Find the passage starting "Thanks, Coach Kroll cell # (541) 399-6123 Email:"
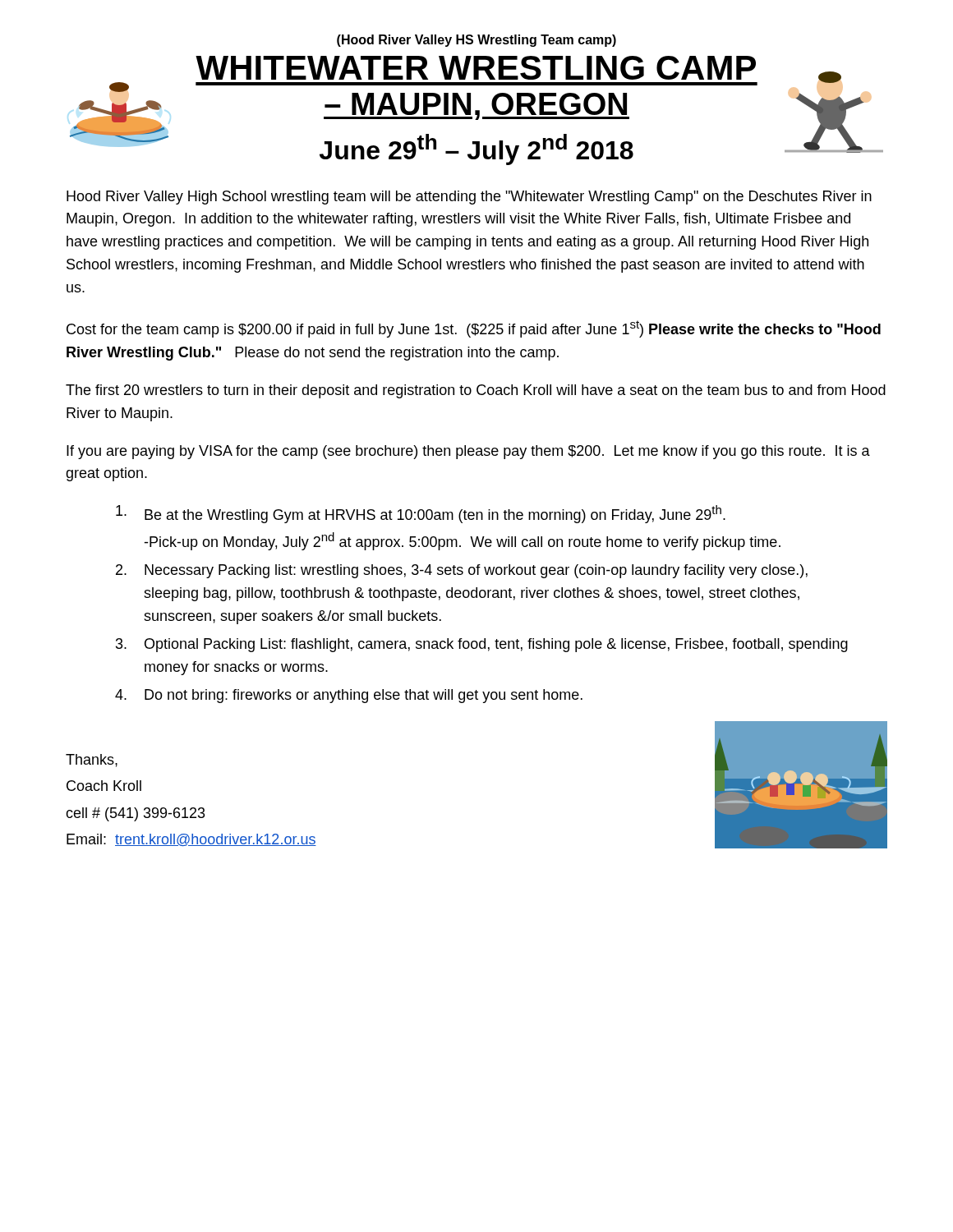 (92, 761)
